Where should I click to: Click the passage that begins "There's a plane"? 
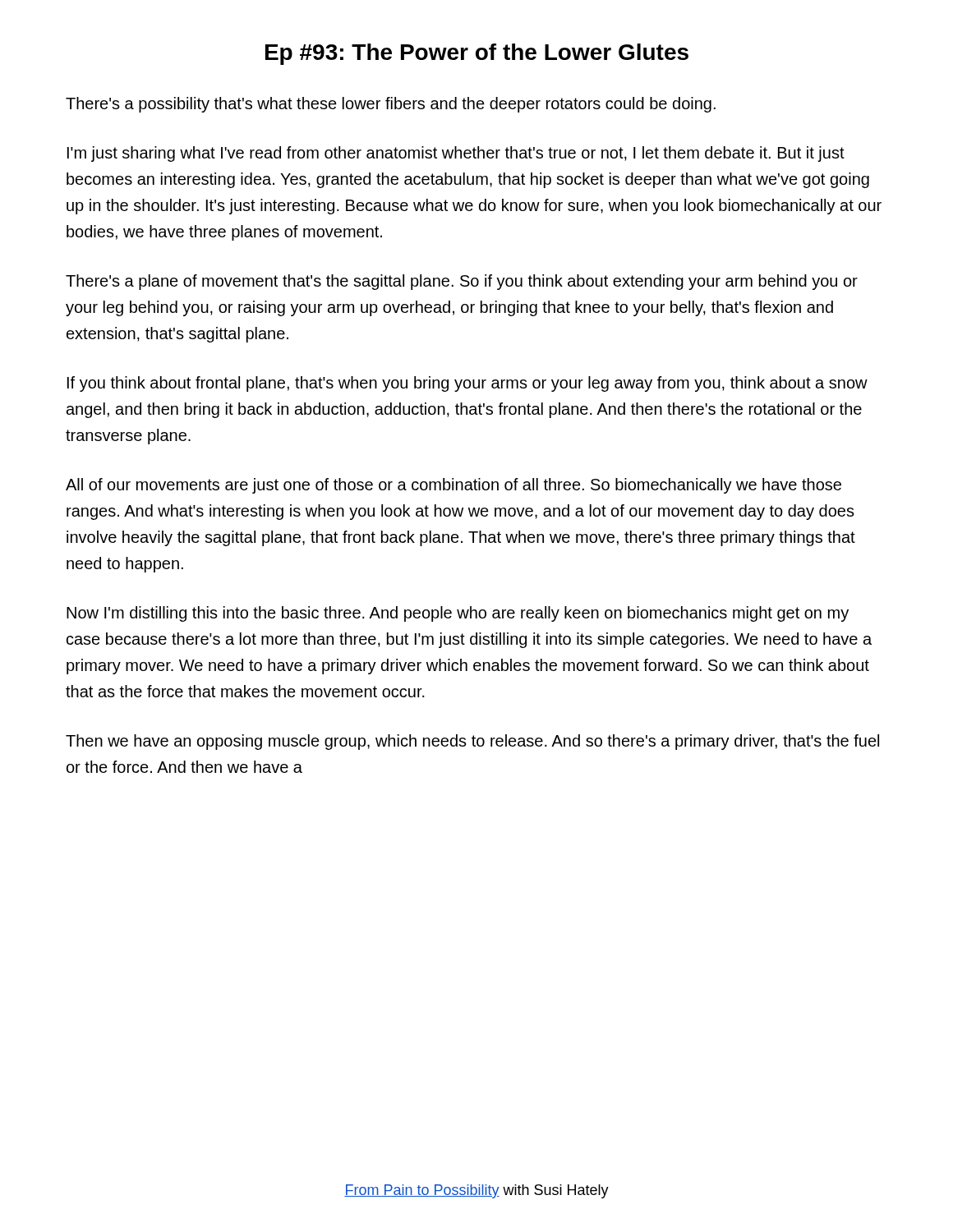(x=462, y=307)
